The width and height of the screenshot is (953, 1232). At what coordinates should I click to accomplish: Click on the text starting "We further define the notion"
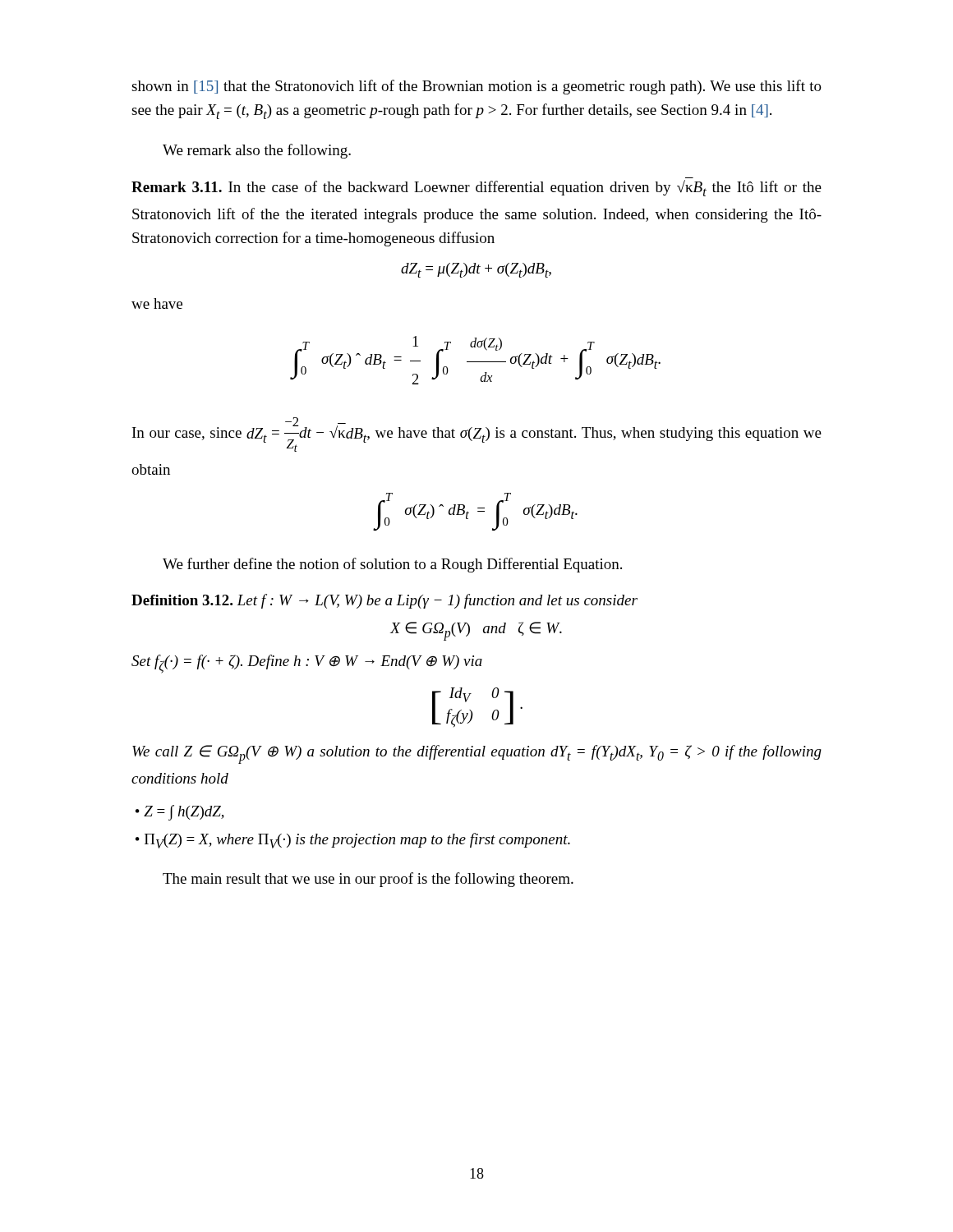click(x=476, y=564)
